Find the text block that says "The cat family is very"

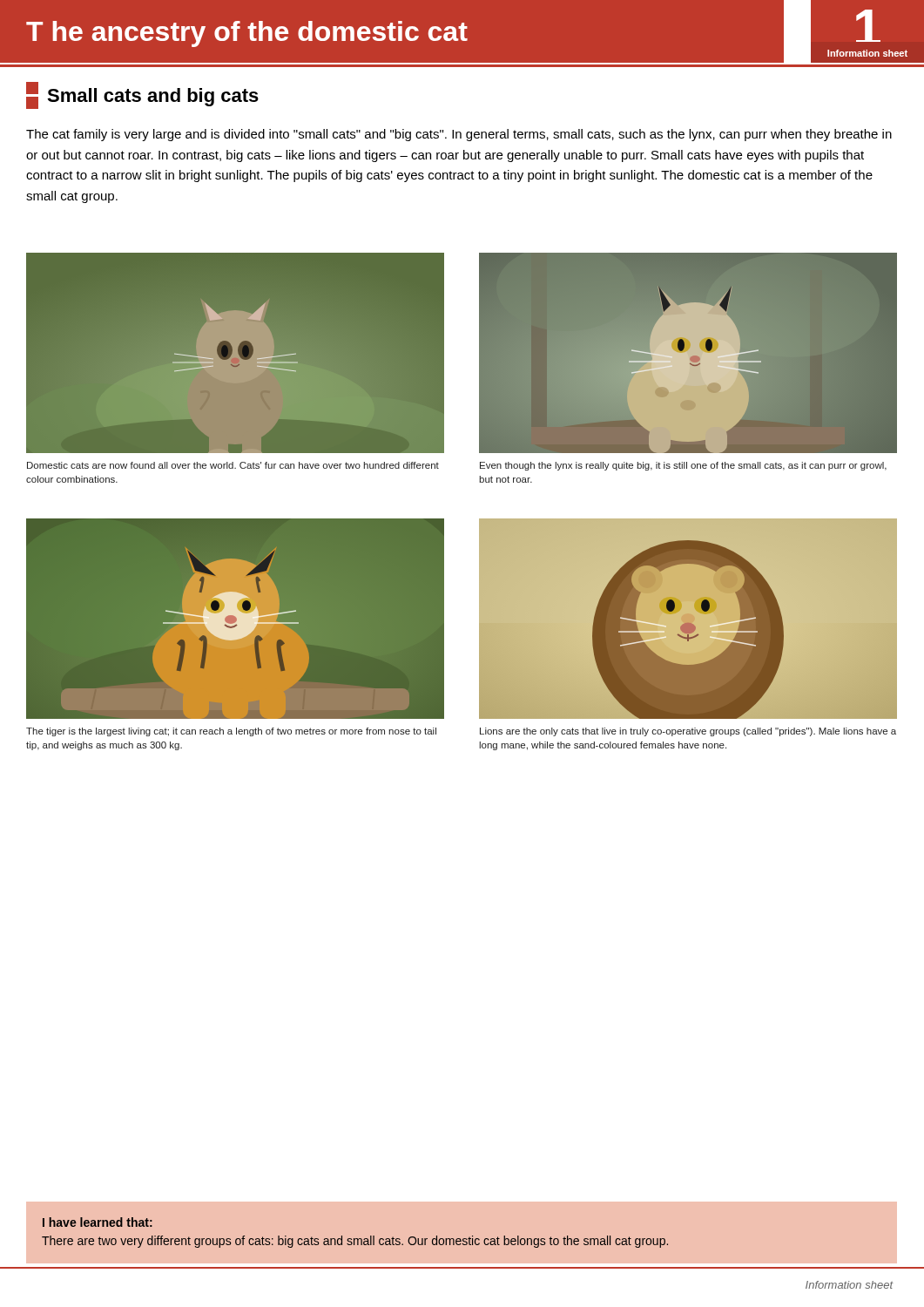[x=459, y=165]
